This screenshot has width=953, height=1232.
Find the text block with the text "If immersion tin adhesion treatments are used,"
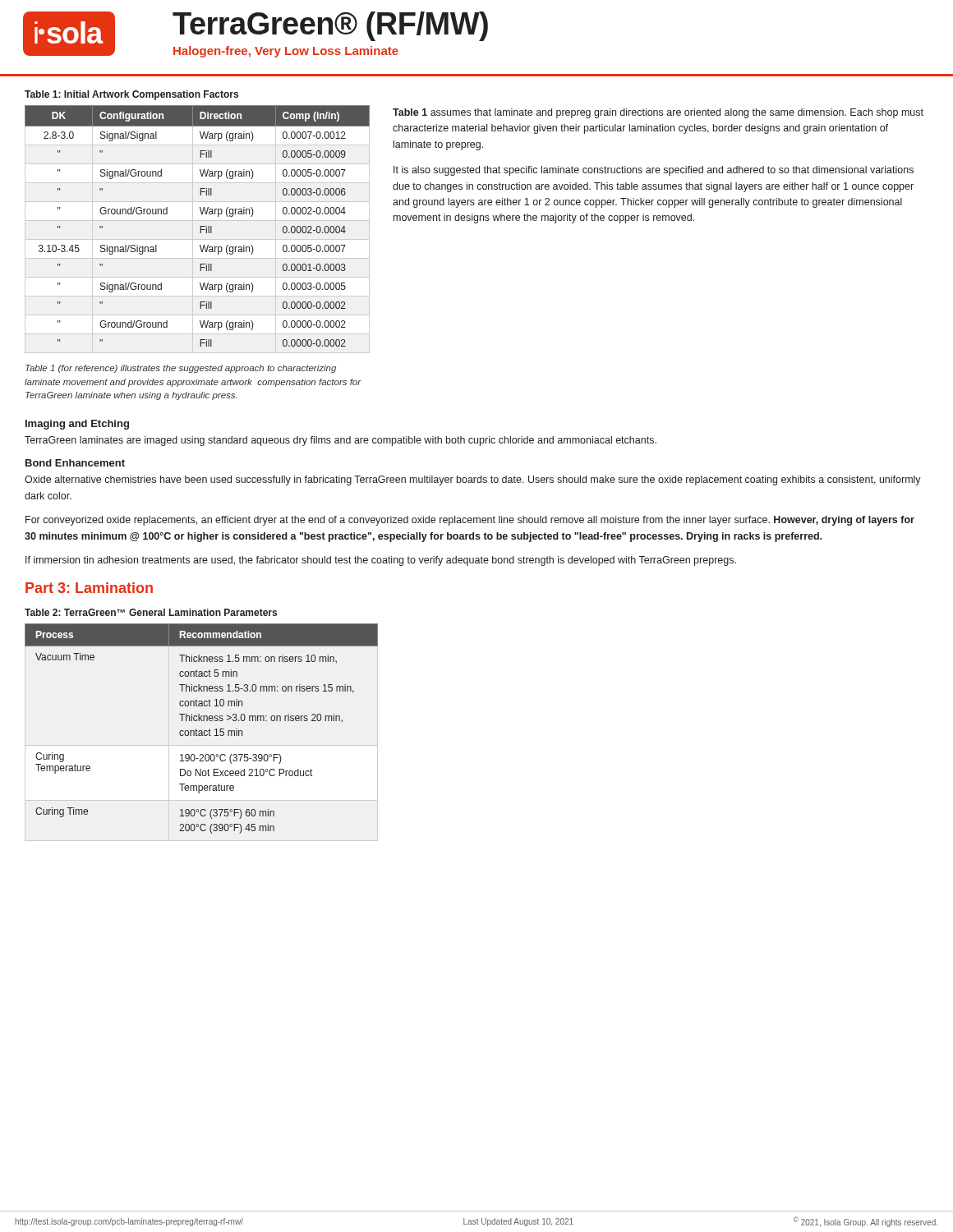(381, 560)
